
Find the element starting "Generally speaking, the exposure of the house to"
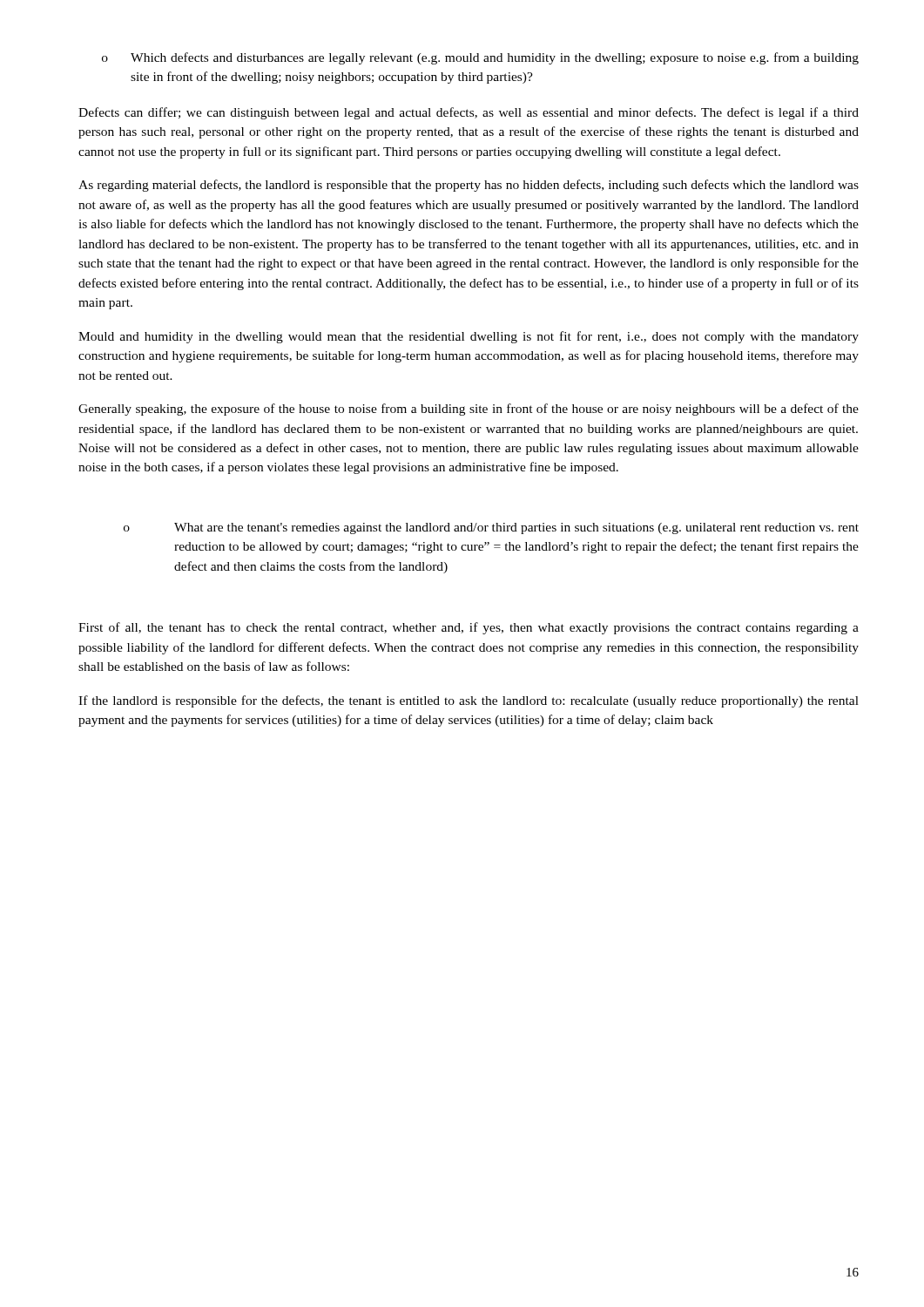pyautogui.click(x=469, y=438)
